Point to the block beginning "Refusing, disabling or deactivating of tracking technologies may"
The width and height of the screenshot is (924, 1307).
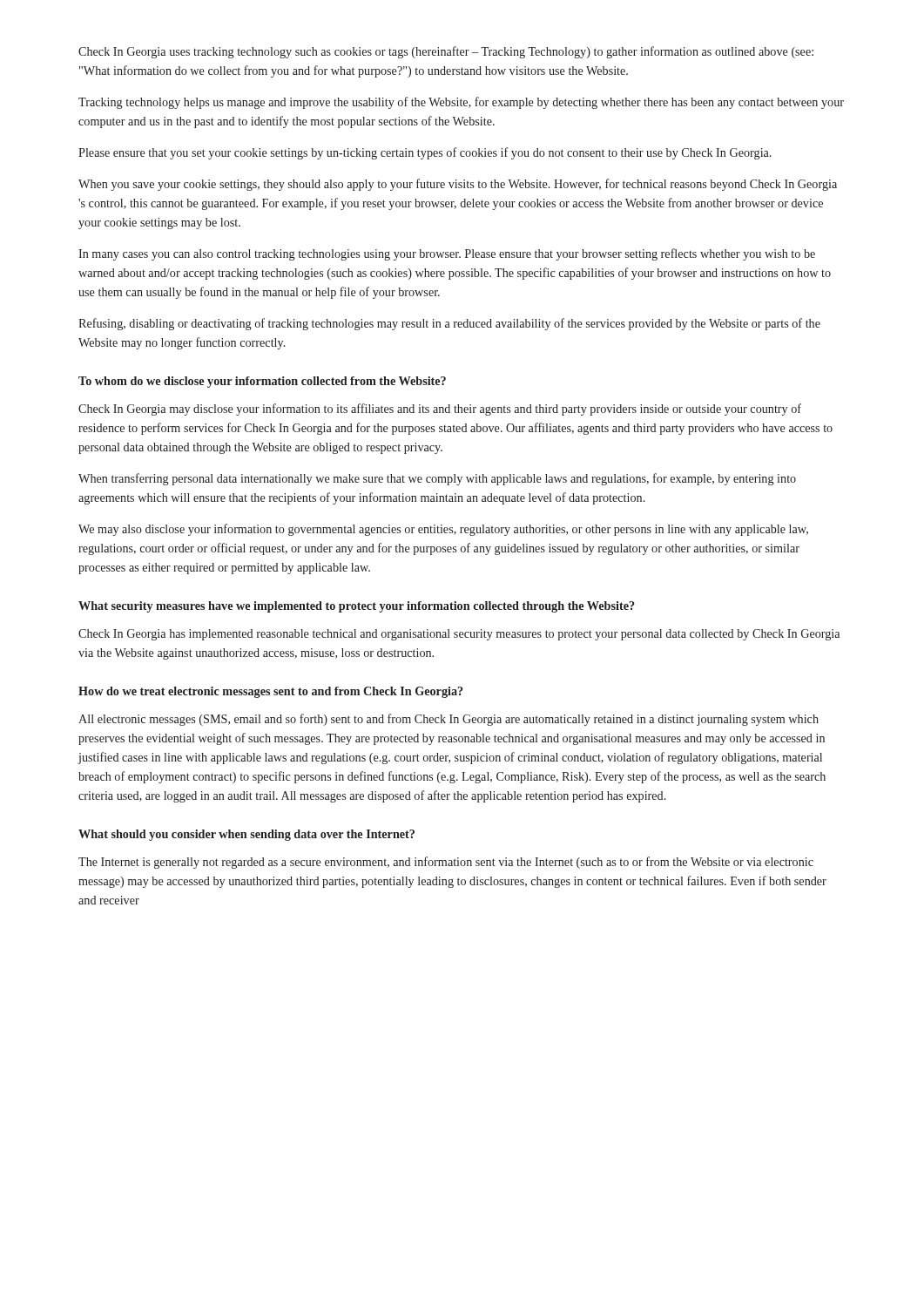pos(449,333)
